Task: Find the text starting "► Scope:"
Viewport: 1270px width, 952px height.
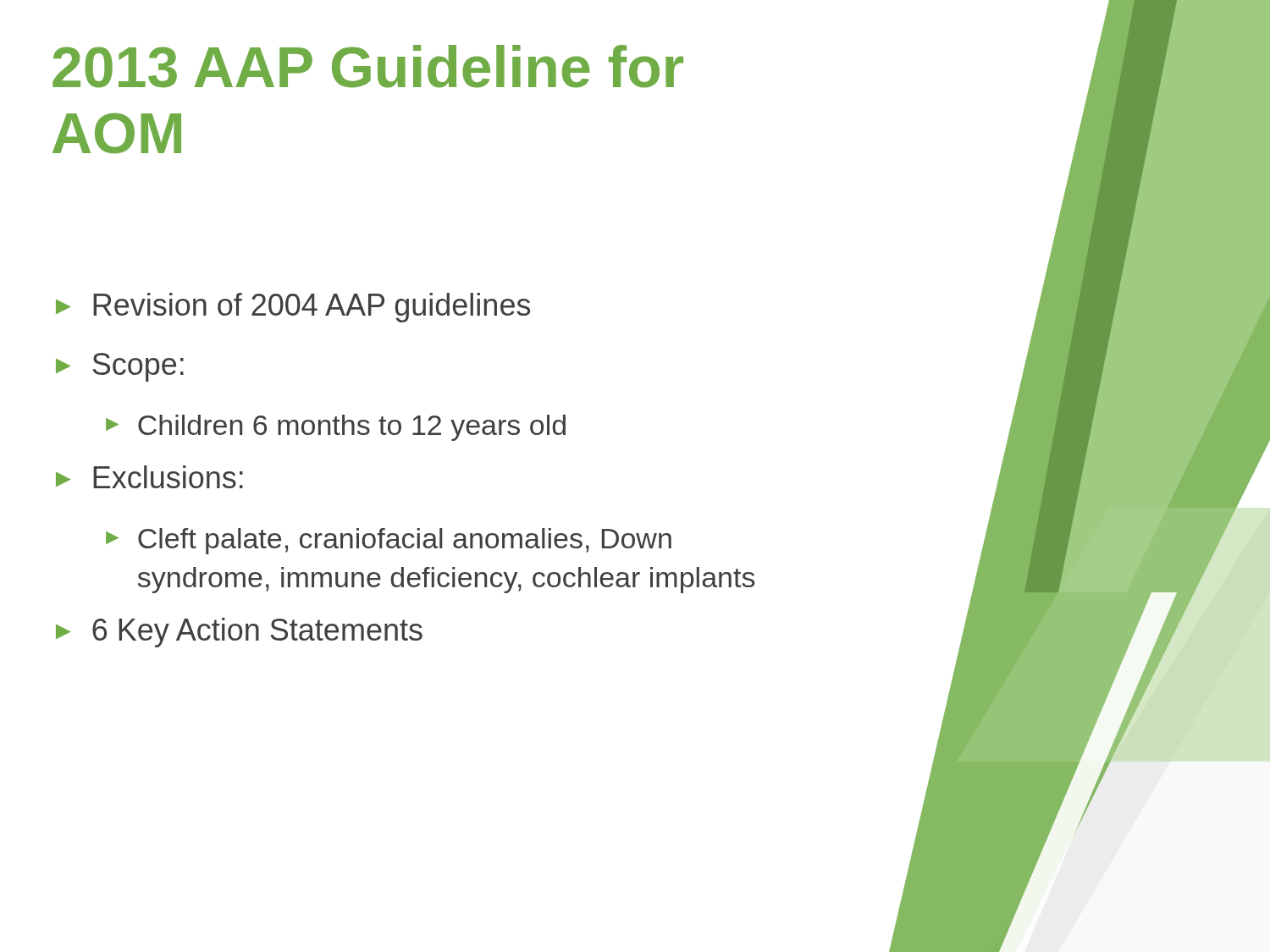Action: click(118, 365)
